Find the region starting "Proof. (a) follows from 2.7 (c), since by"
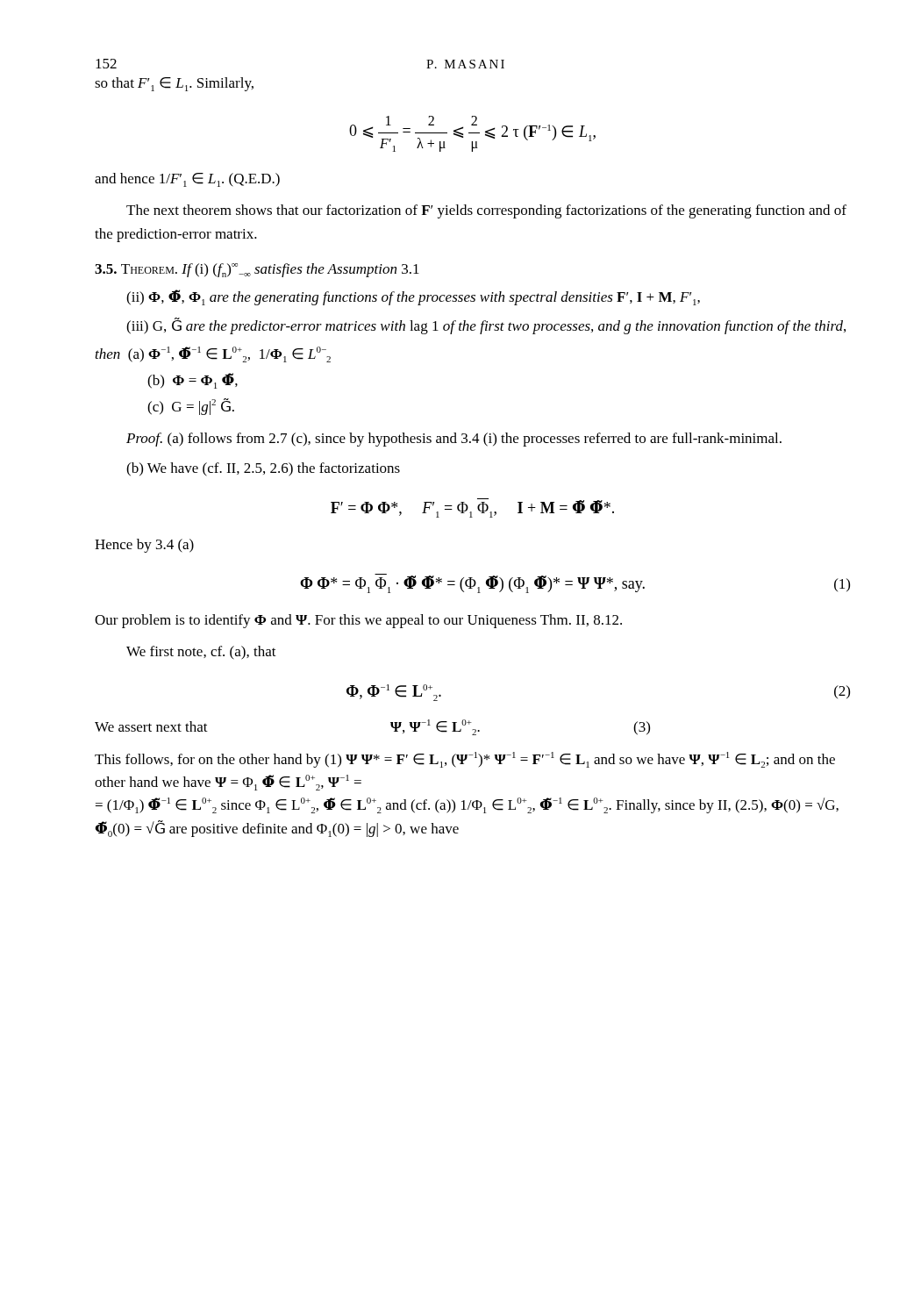921x1316 pixels. (x=454, y=438)
